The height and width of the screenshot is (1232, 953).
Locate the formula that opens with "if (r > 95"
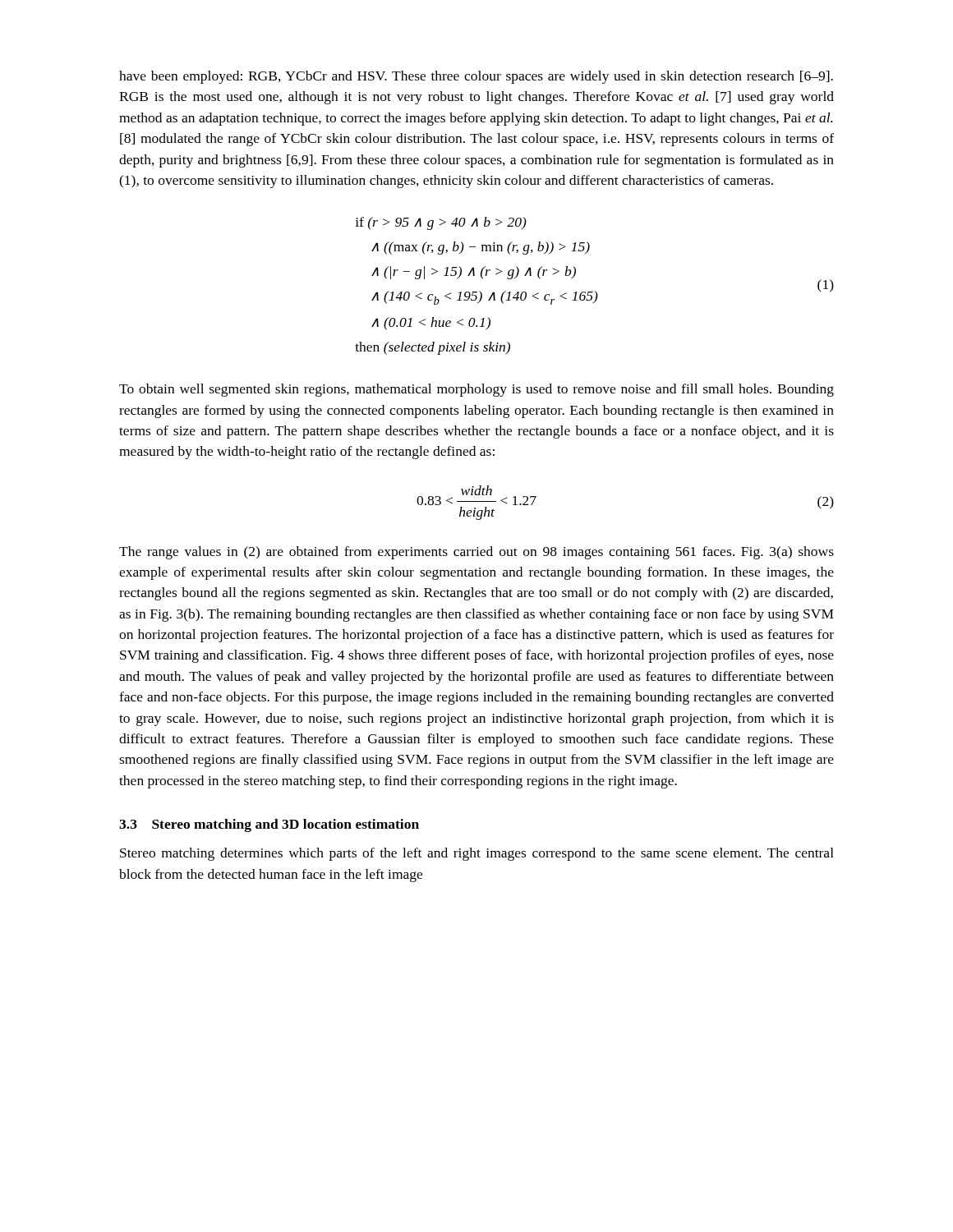476,285
